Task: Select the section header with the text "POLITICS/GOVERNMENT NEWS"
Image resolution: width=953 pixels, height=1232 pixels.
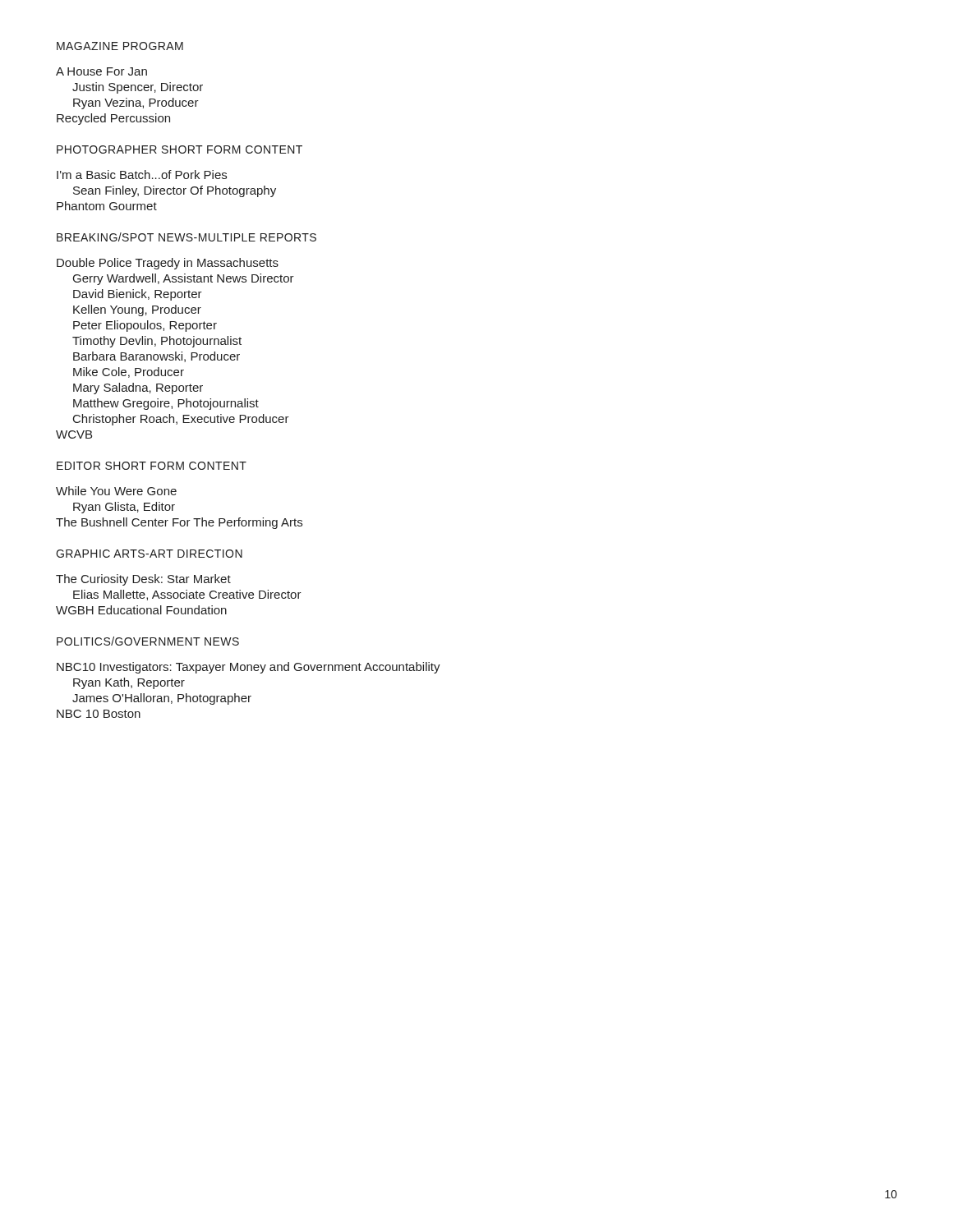Action: pos(148,641)
